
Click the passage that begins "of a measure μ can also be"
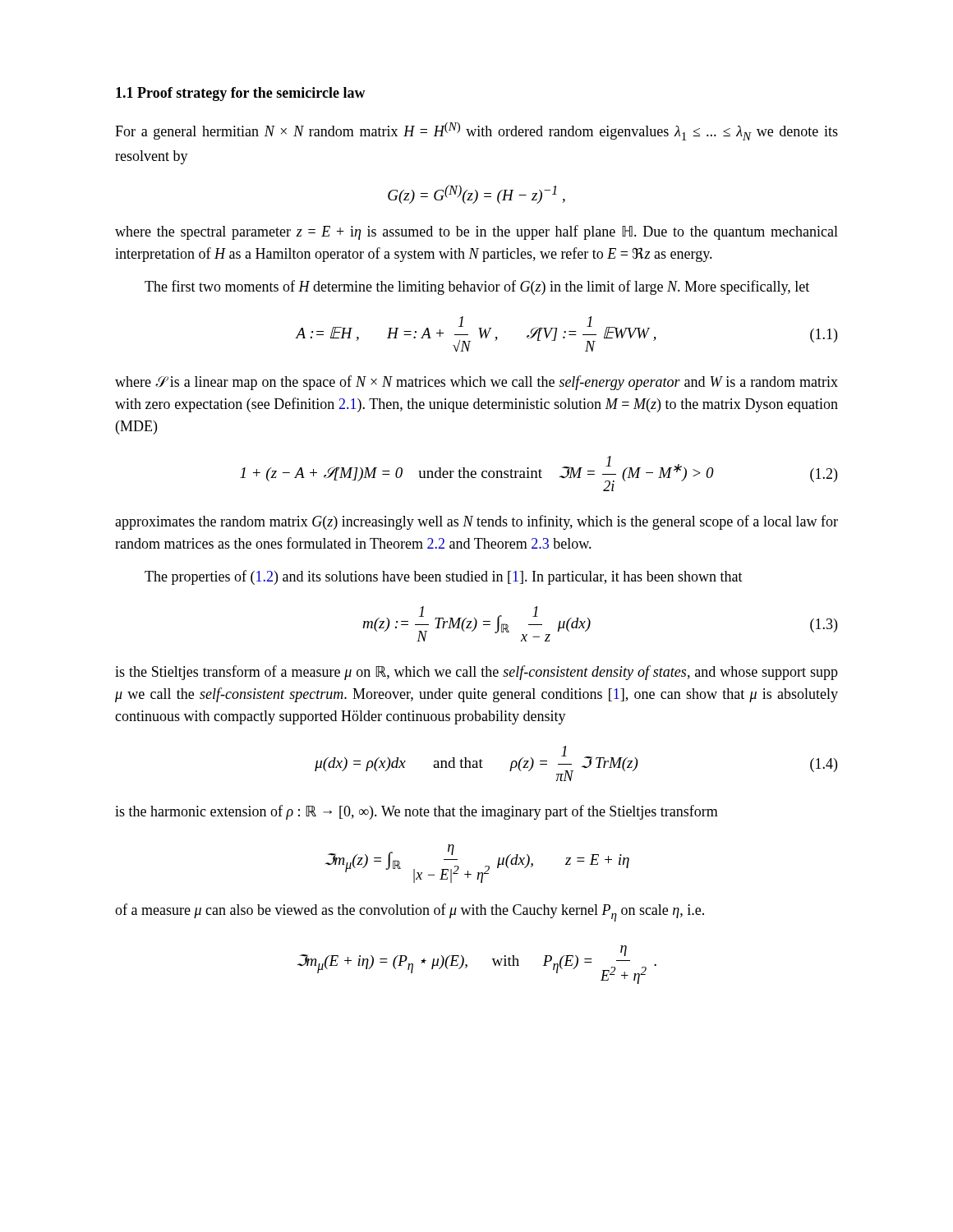click(476, 912)
